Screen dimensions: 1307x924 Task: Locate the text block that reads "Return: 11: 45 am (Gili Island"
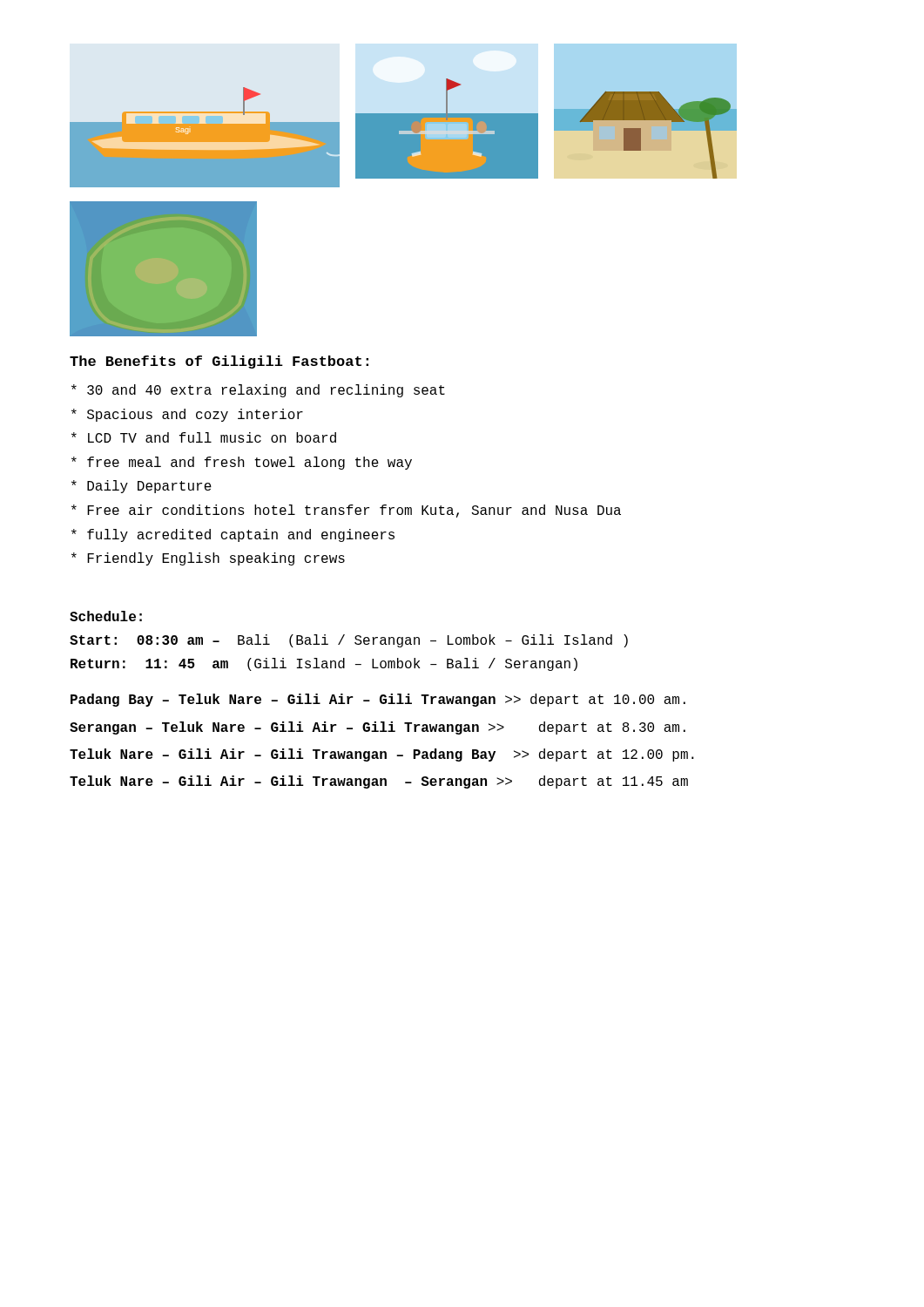pos(325,665)
